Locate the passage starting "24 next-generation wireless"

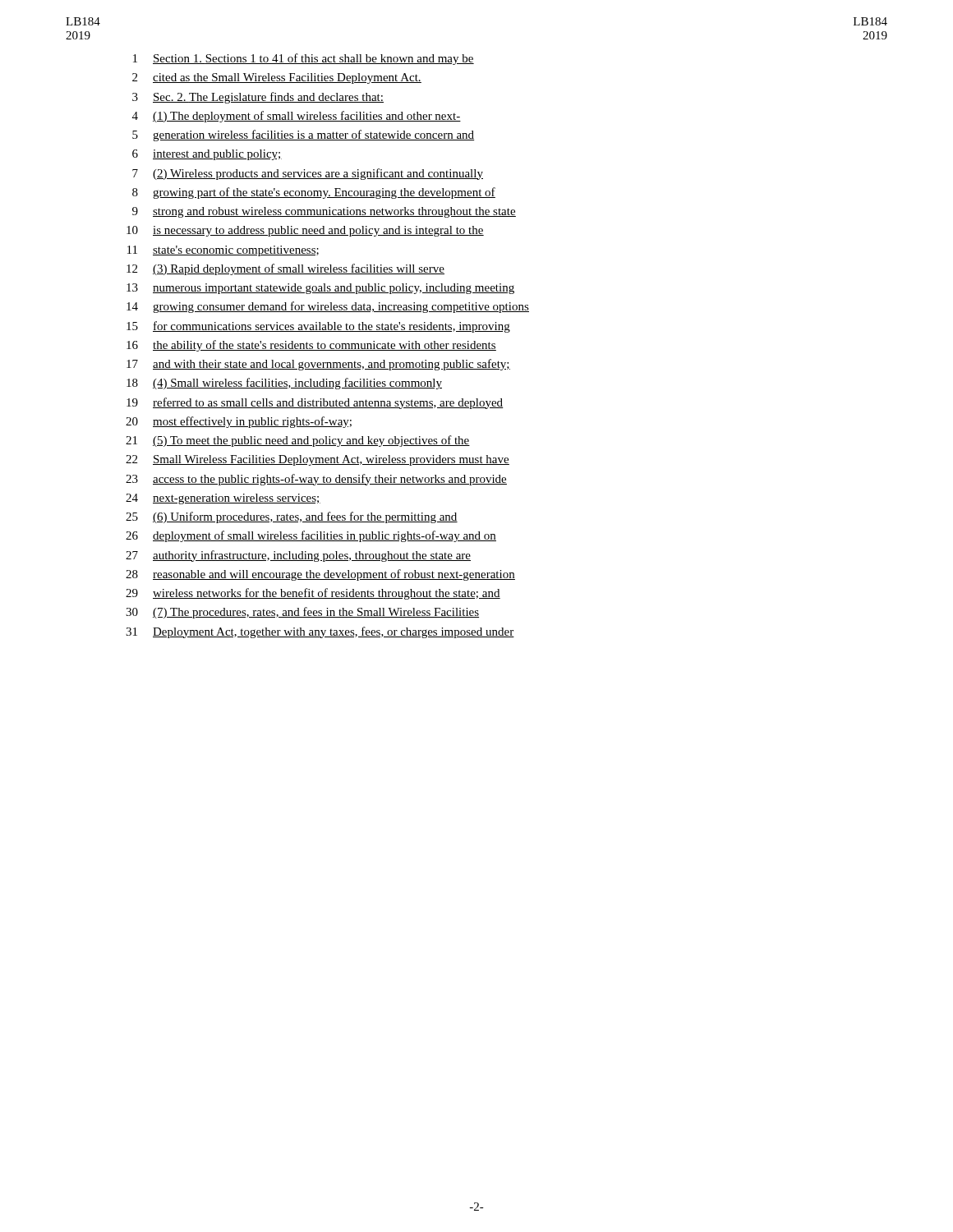tap(223, 499)
